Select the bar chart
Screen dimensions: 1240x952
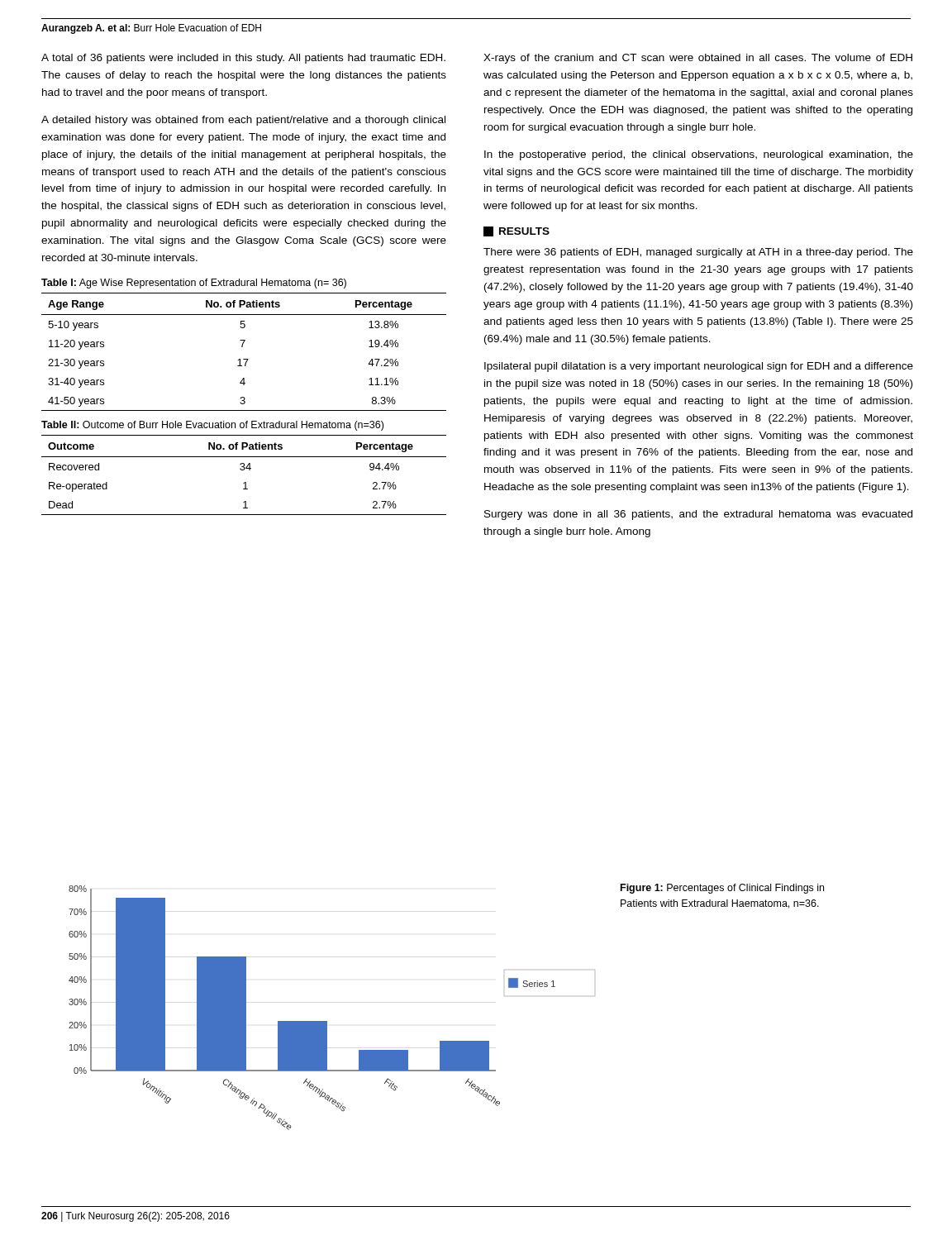coord(322,1009)
